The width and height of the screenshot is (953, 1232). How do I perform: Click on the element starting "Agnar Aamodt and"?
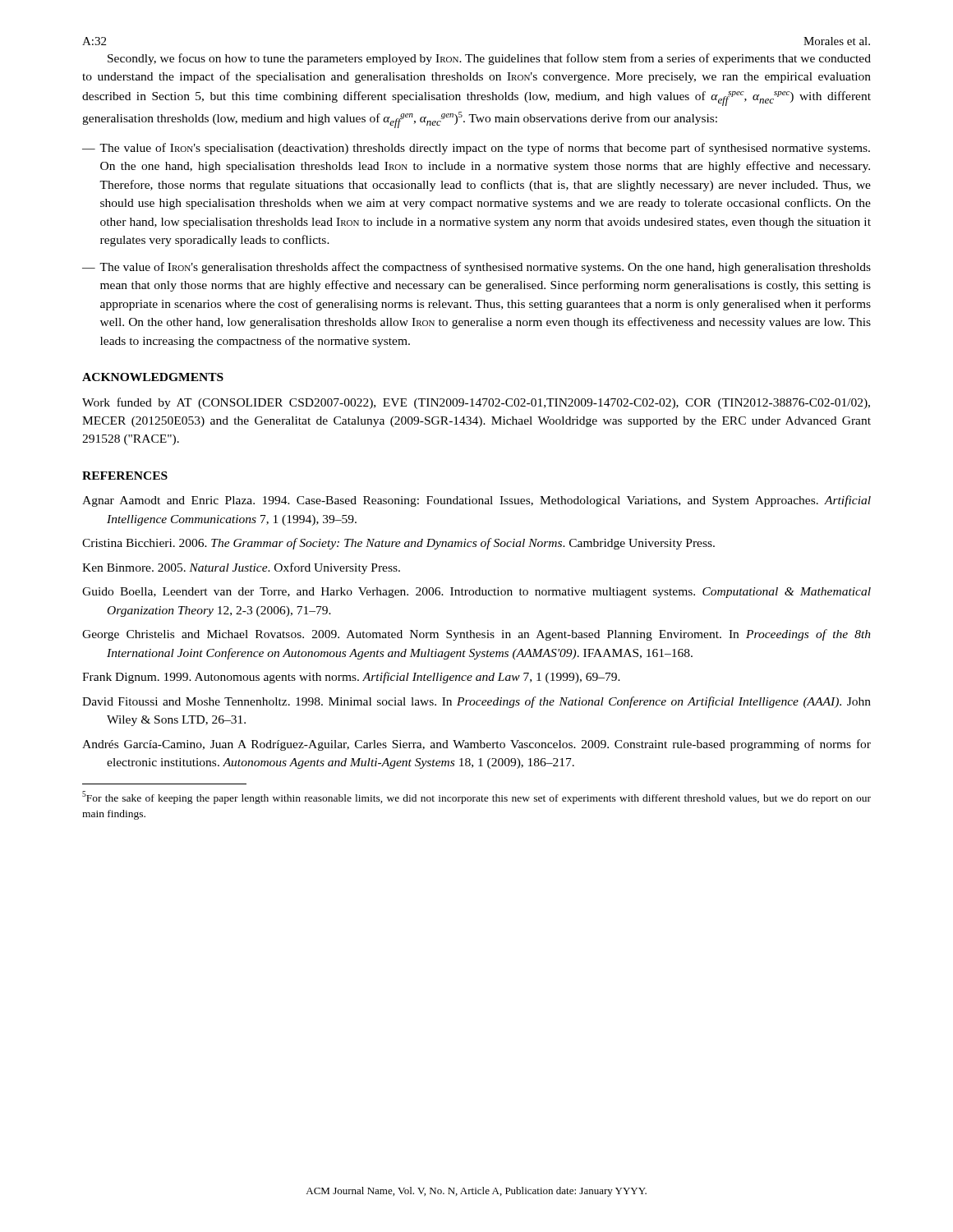476,509
